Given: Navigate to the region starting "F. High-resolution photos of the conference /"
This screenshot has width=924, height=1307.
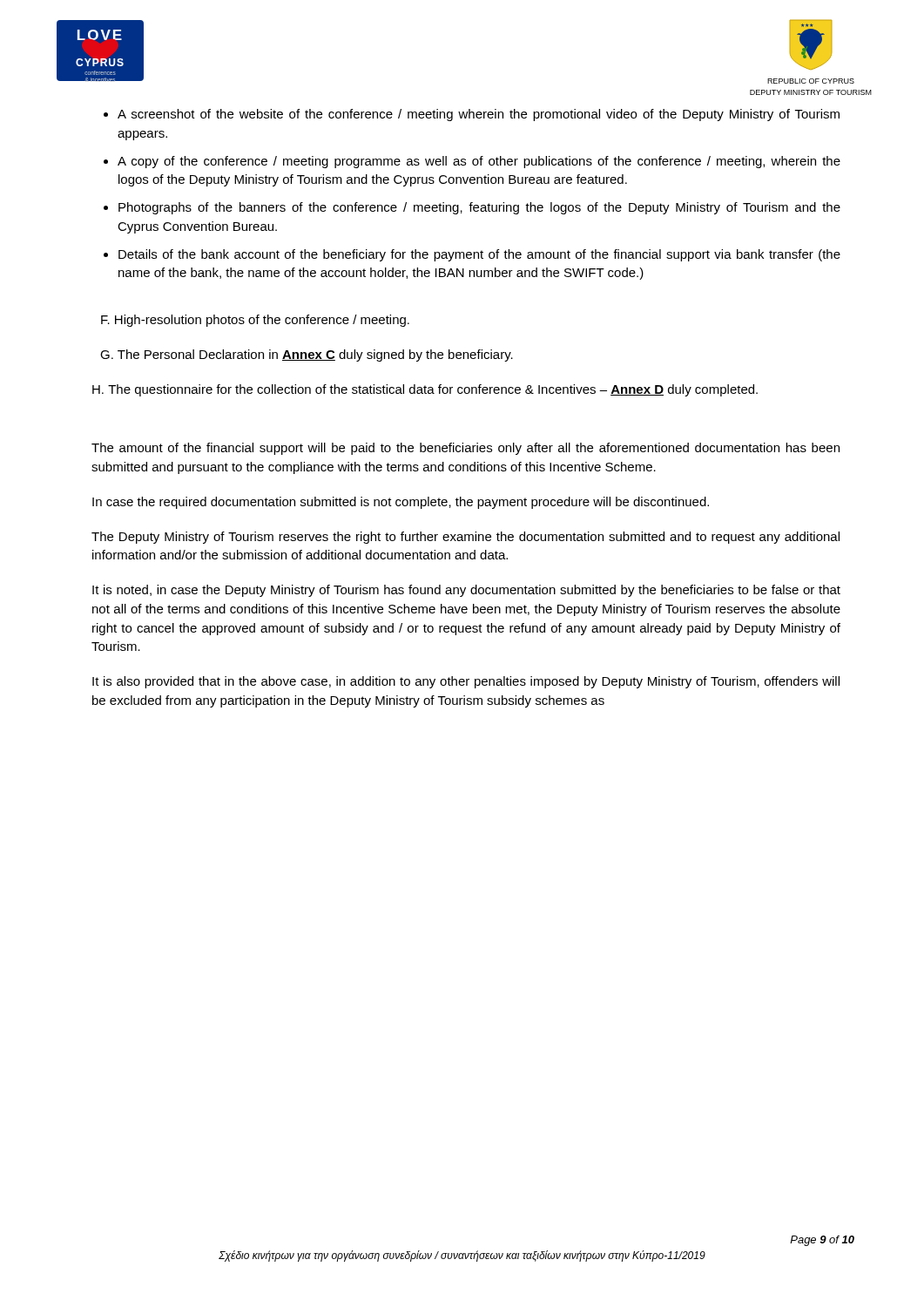Looking at the screenshot, I should (x=255, y=319).
